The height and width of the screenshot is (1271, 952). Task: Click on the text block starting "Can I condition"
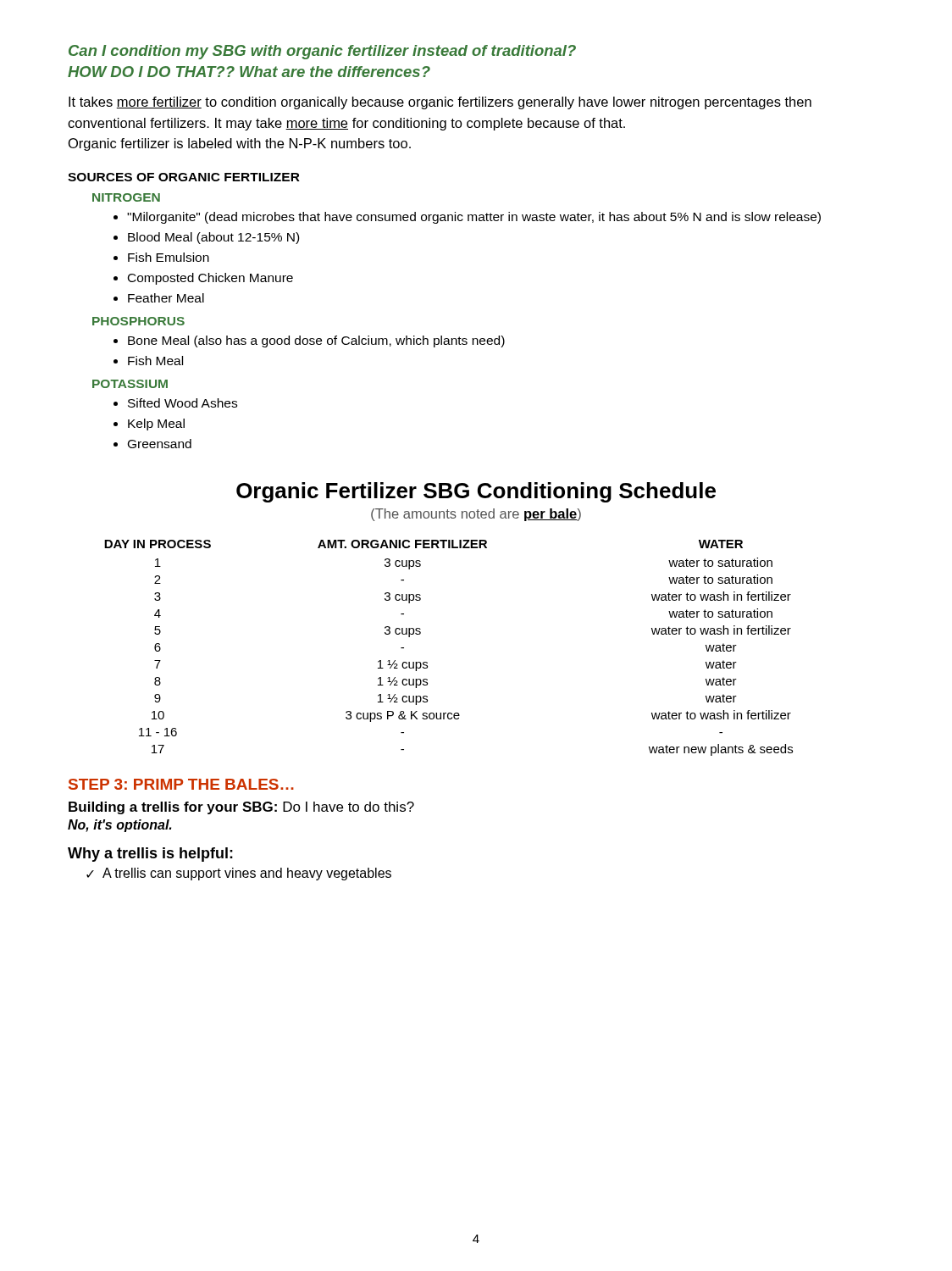click(x=476, y=62)
